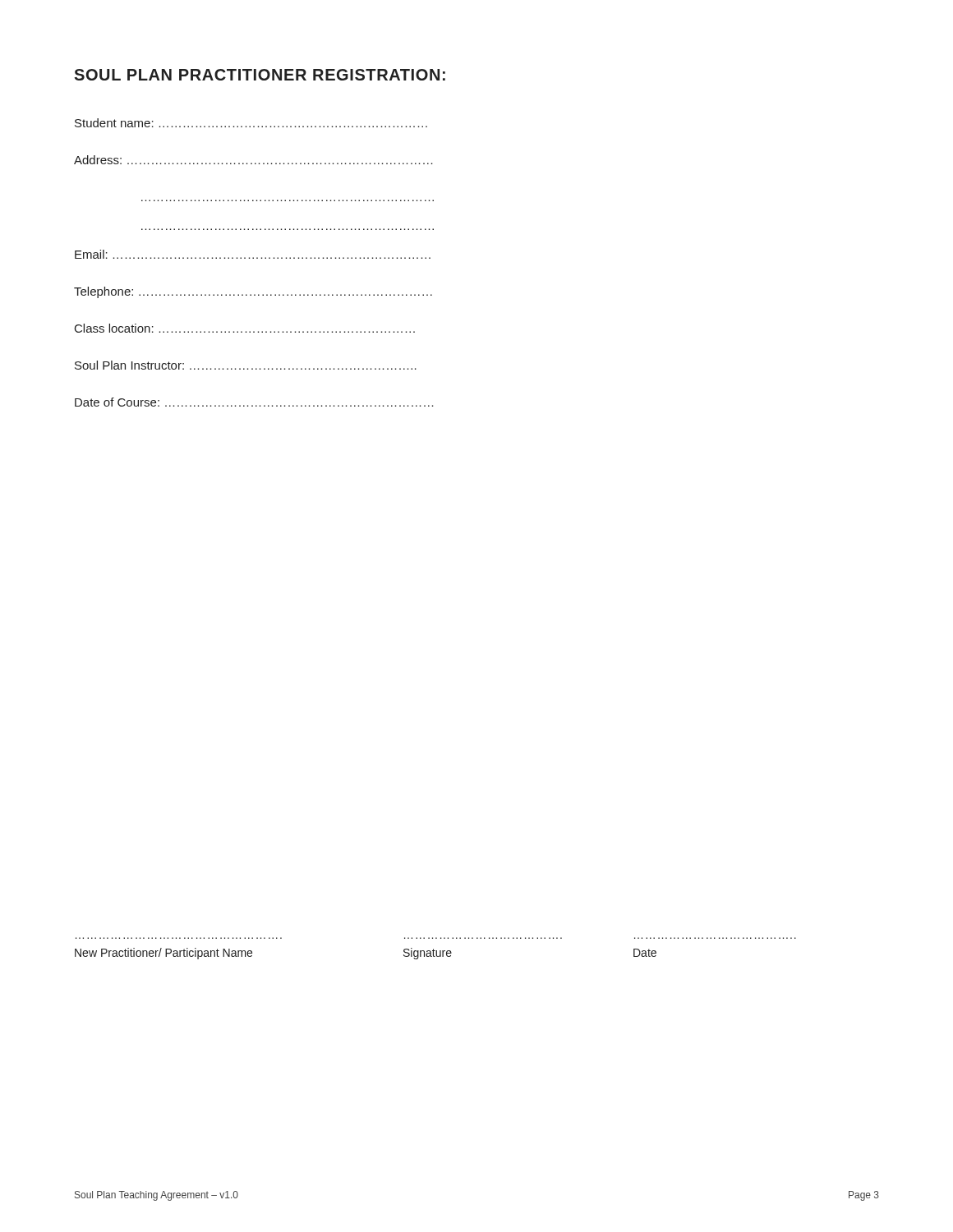The image size is (953, 1232).
Task: Point to "Class location: ………………………………………………………"
Action: (245, 328)
